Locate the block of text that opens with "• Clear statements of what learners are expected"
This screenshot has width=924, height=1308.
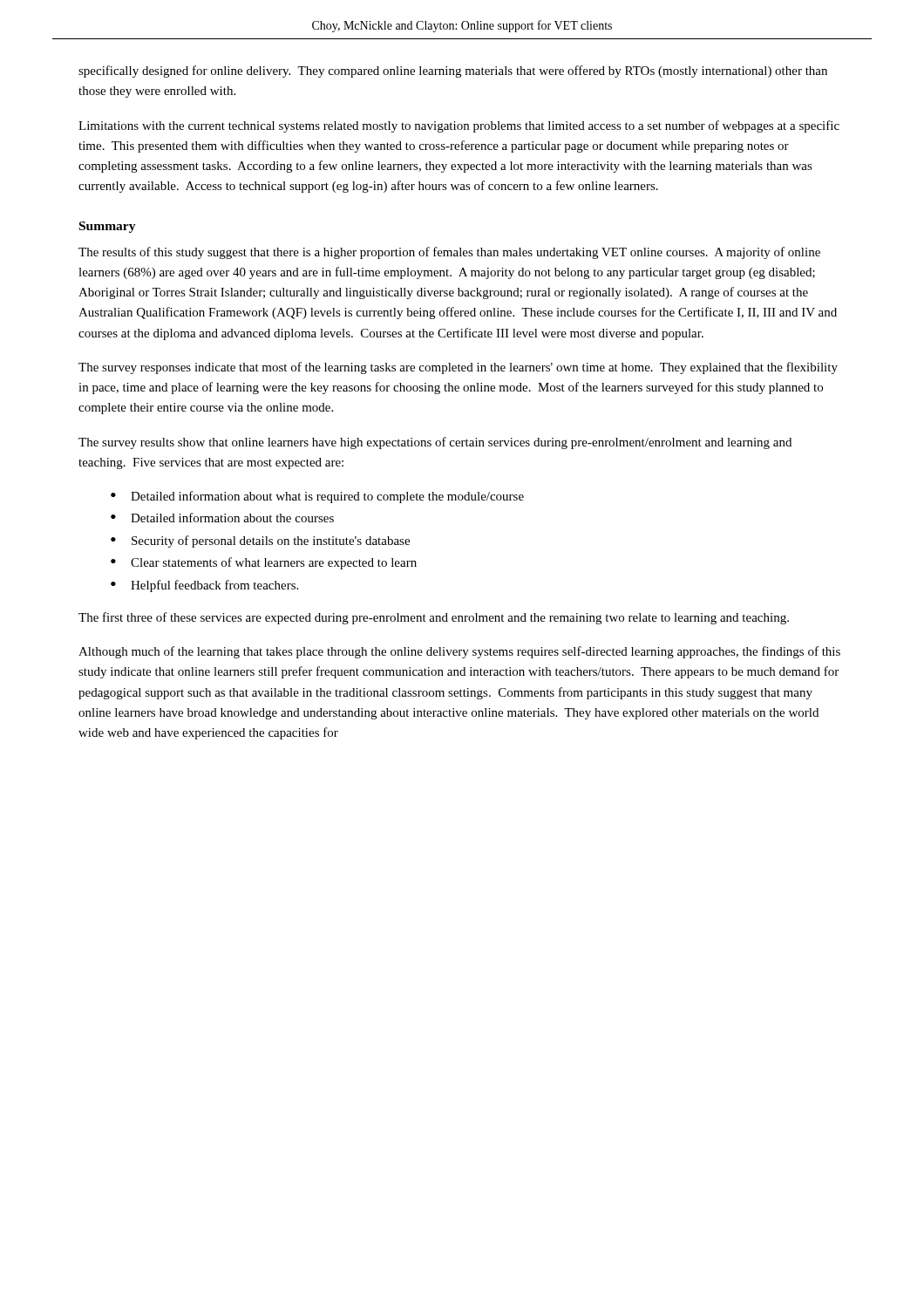point(263,563)
